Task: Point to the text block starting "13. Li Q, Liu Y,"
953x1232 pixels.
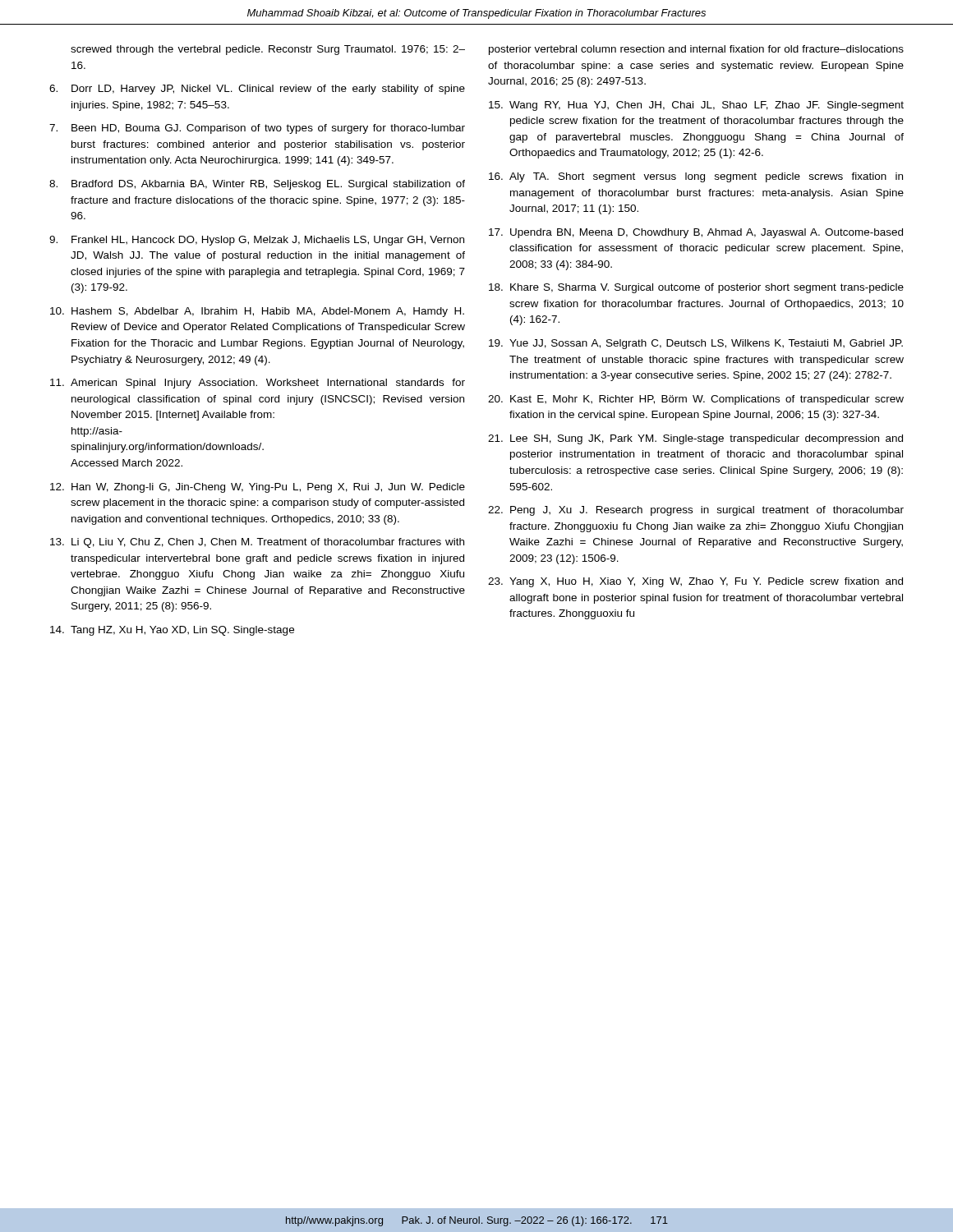Action: coord(257,574)
